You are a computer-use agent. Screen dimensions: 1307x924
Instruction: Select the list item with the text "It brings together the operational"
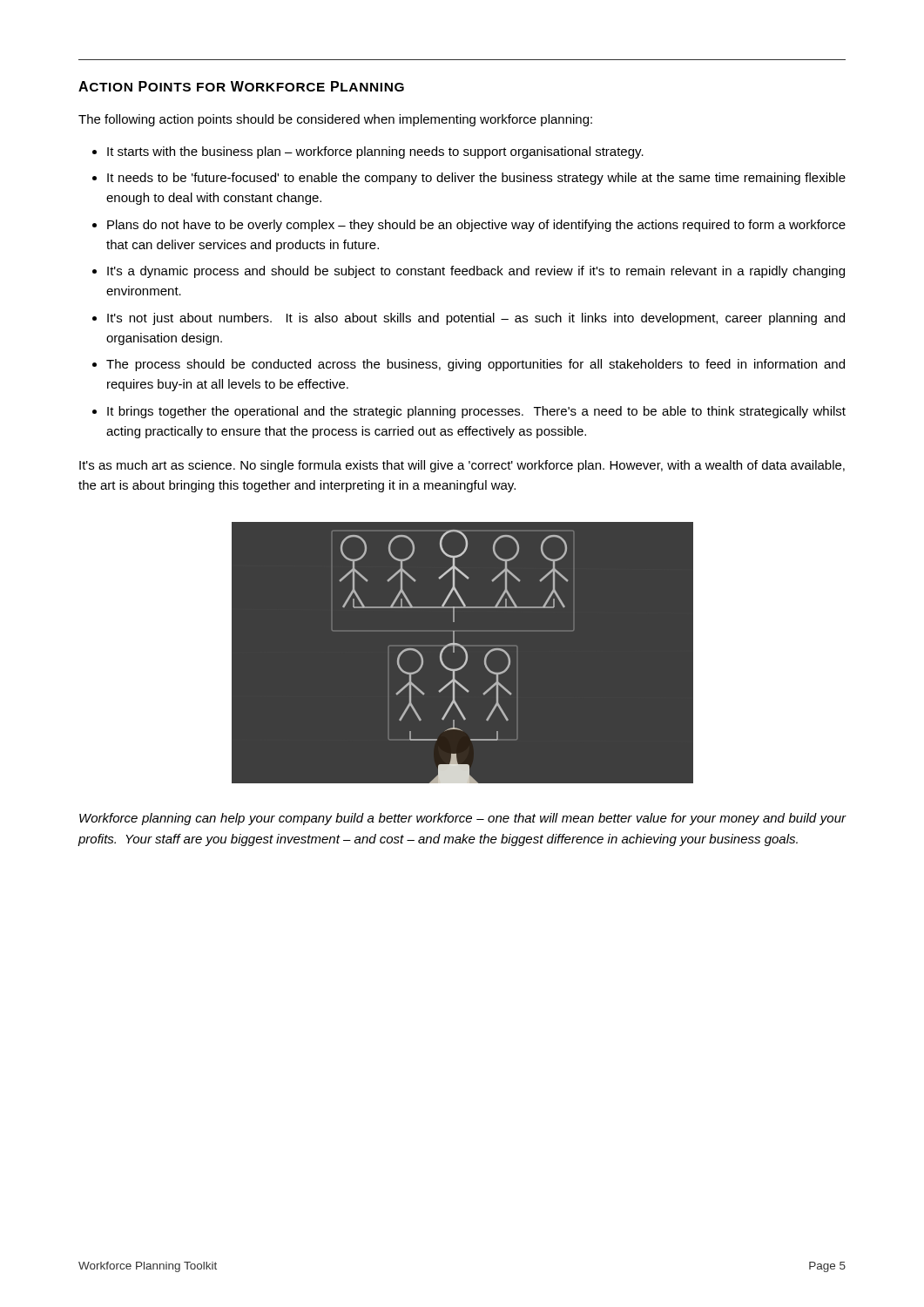click(x=476, y=421)
